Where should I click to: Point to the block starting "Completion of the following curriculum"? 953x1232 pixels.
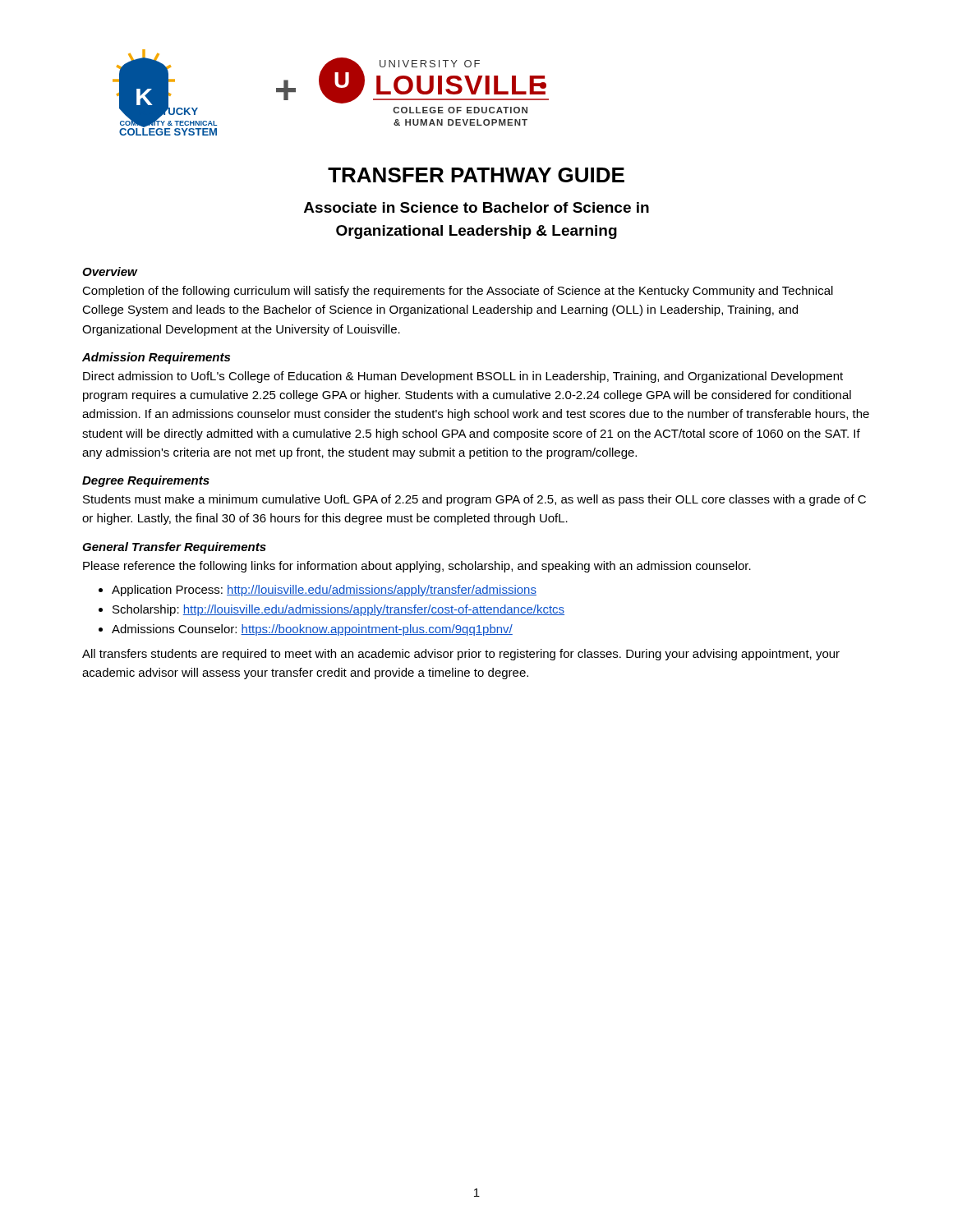tap(458, 310)
